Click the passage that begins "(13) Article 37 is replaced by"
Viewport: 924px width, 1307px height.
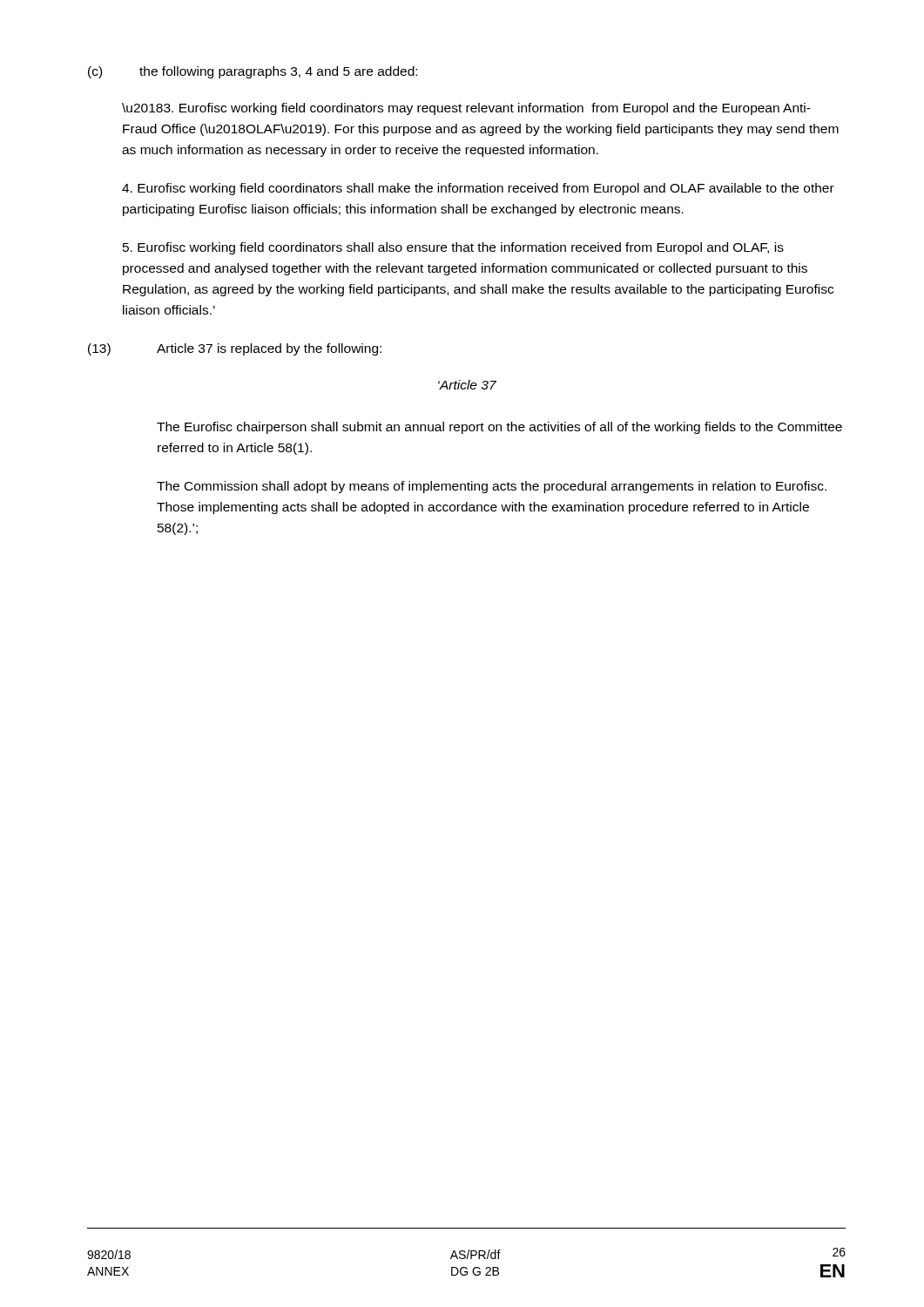tap(235, 349)
